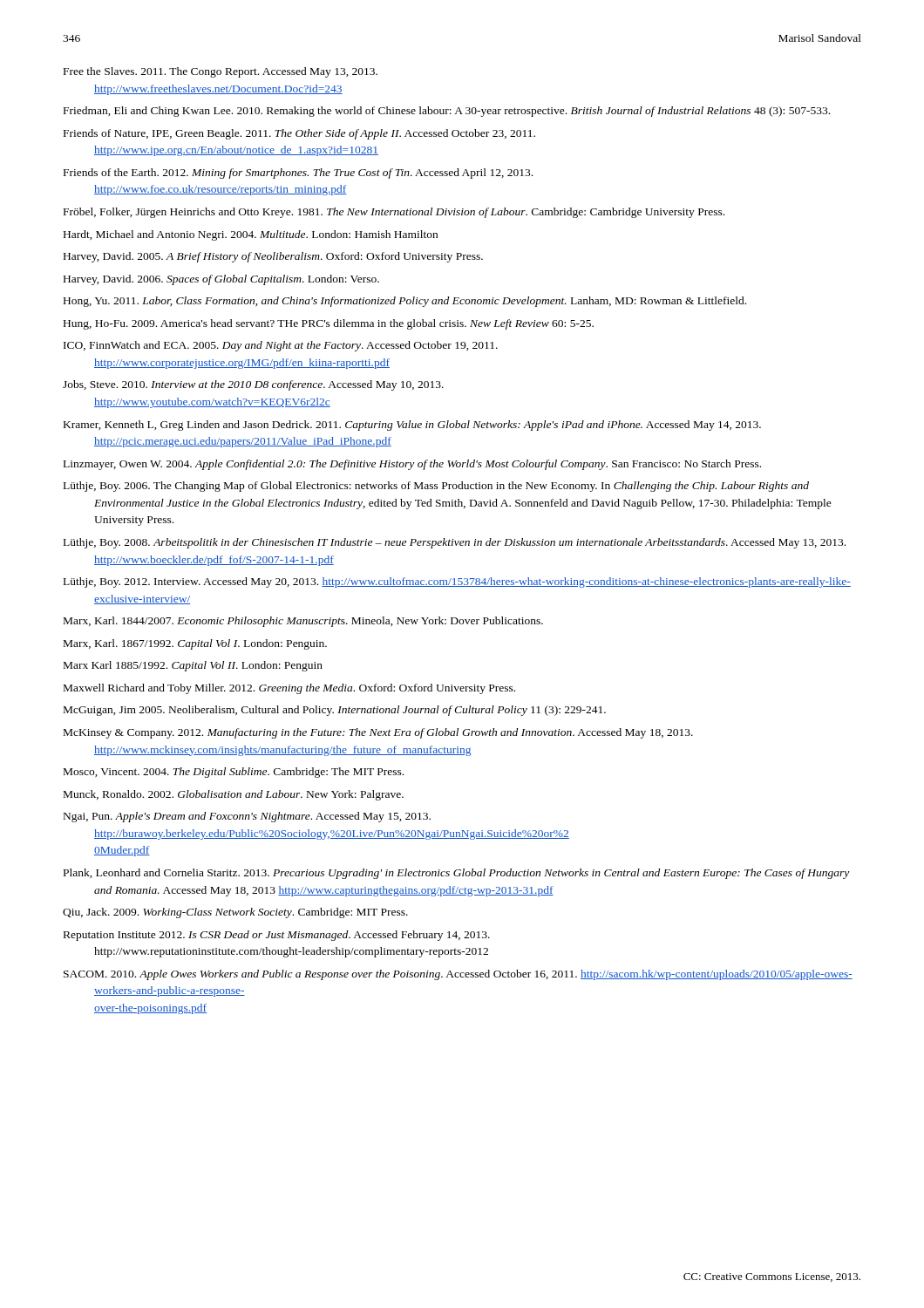Image resolution: width=924 pixels, height=1308 pixels.
Task: Select the element starting "Linzmayer, Owen W. 2004. Apple Confidential"
Action: 412,463
